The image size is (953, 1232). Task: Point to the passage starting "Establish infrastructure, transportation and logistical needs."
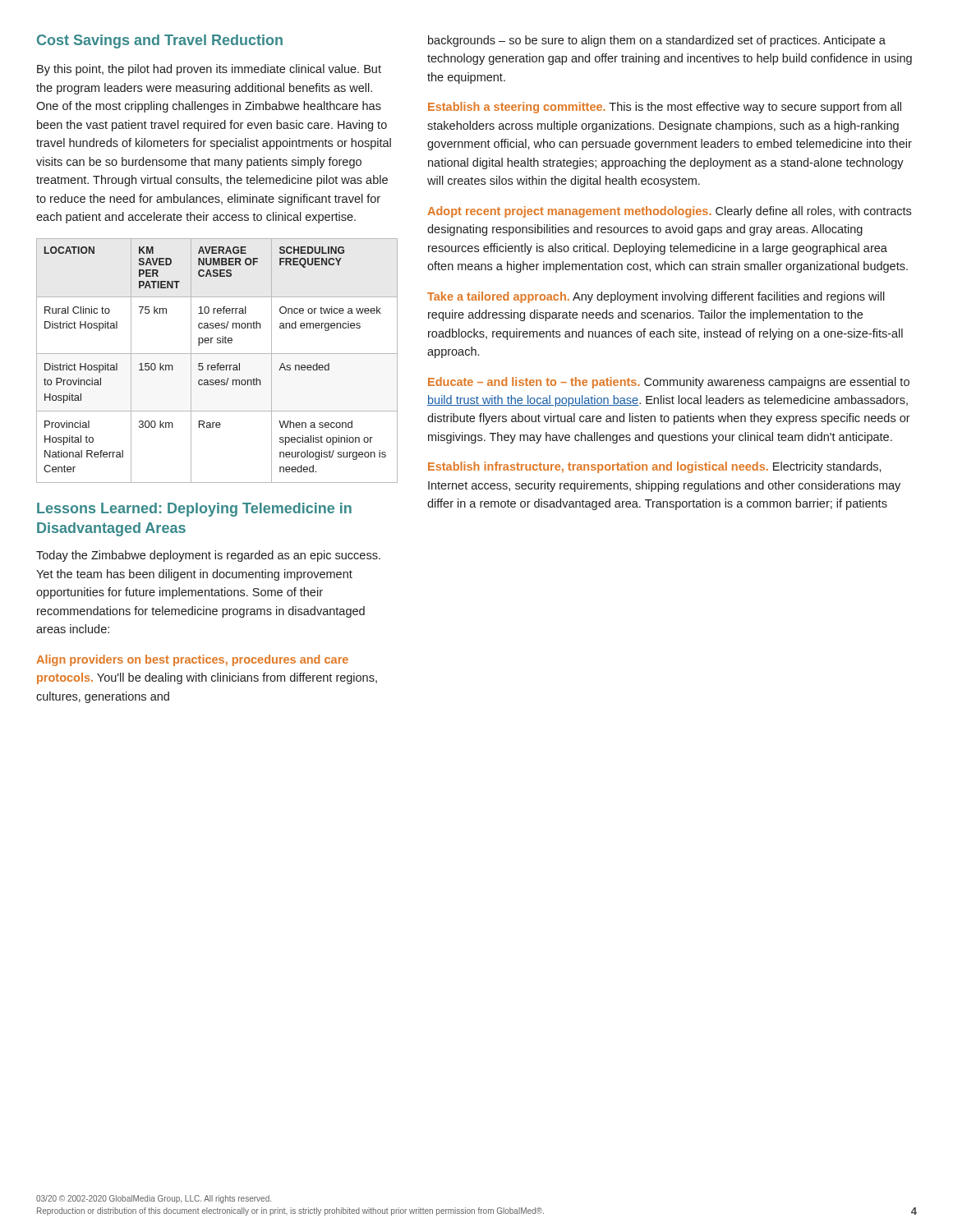pyautogui.click(x=664, y=485)
